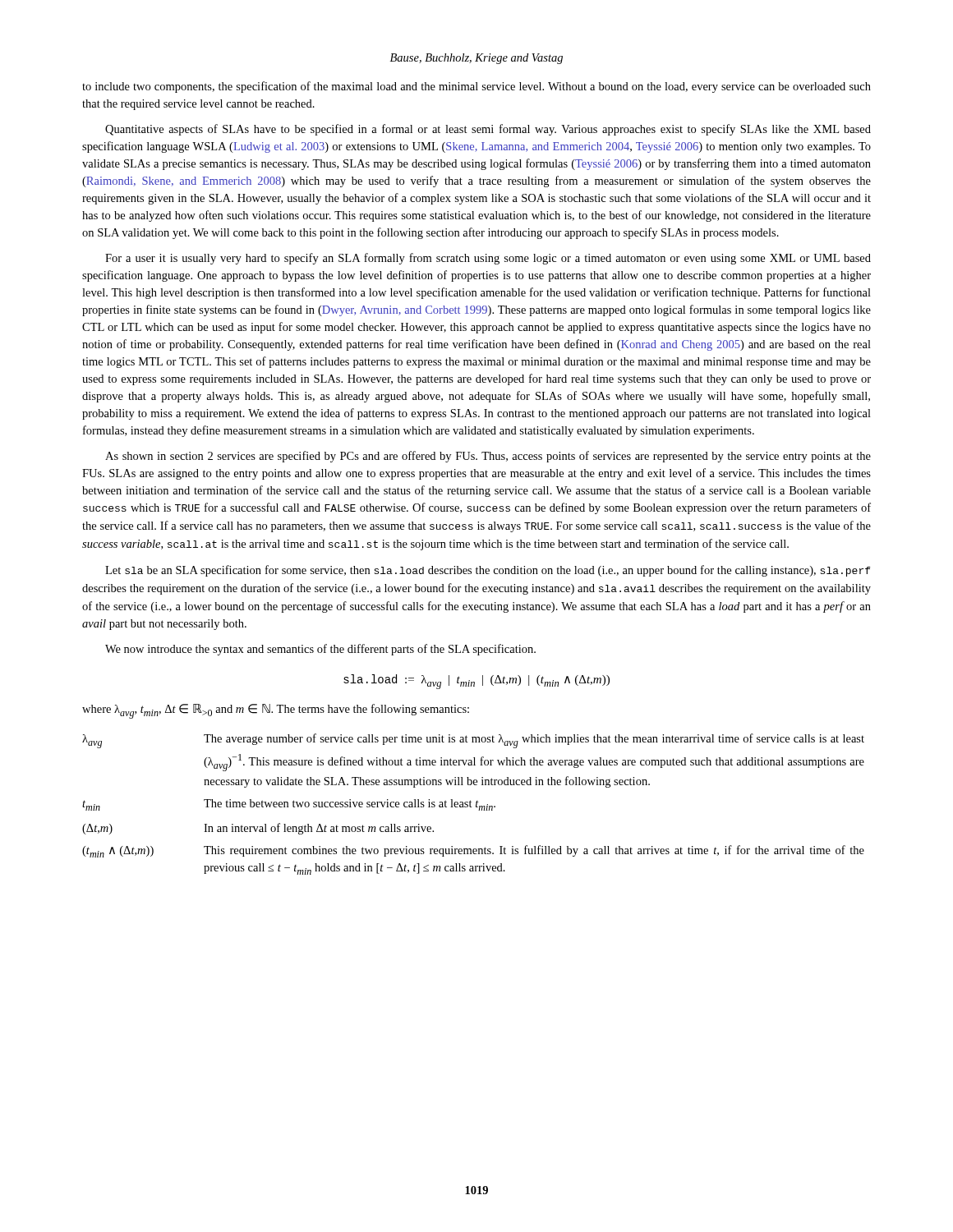Locate the text block starting "Let sla be an SLA"

(x=476, y=597)
